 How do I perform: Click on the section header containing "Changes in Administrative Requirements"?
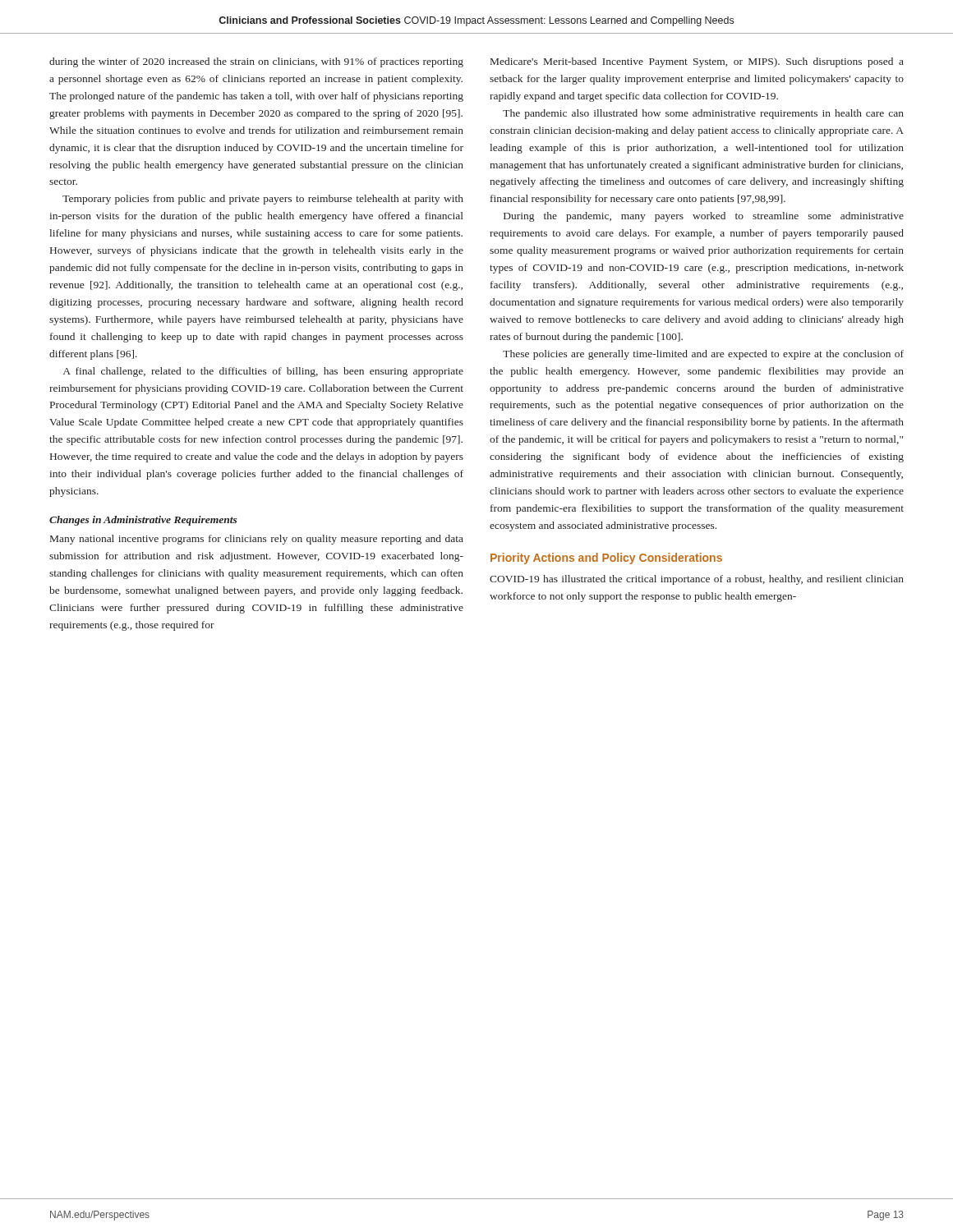143,521
